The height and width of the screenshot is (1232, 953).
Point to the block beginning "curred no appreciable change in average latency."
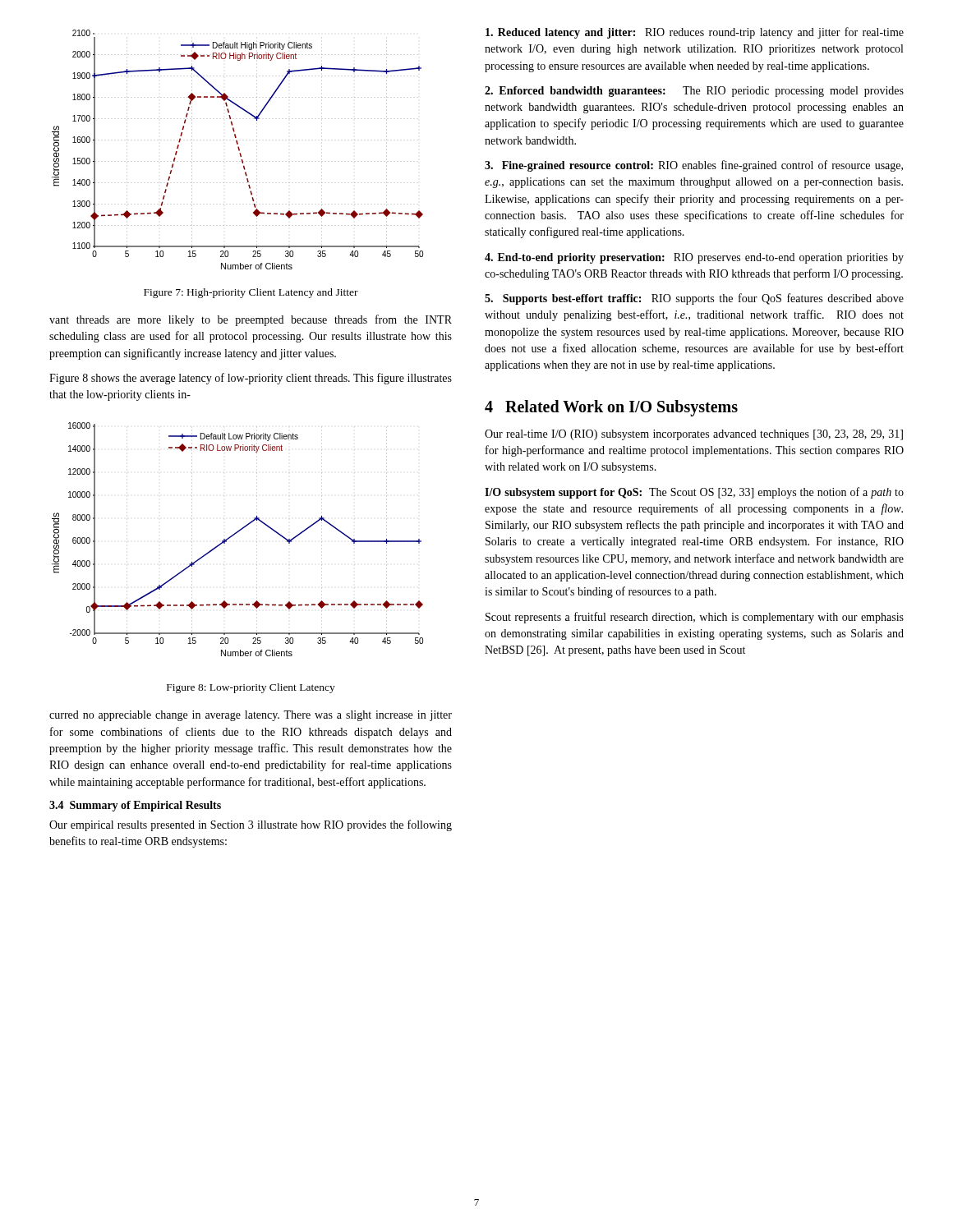251,749
